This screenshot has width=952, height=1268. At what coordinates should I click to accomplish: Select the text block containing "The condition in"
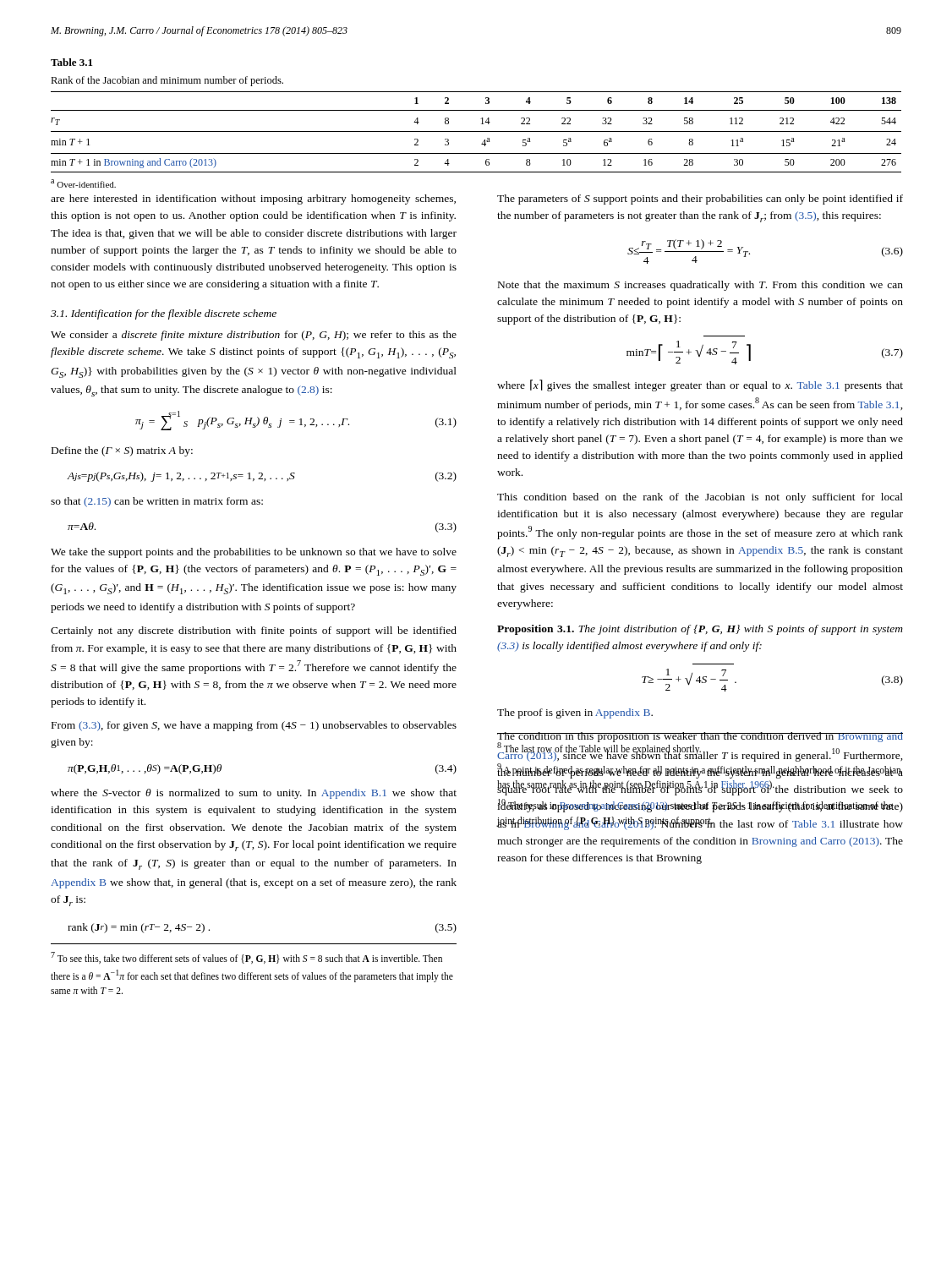[x=700, y=797]
